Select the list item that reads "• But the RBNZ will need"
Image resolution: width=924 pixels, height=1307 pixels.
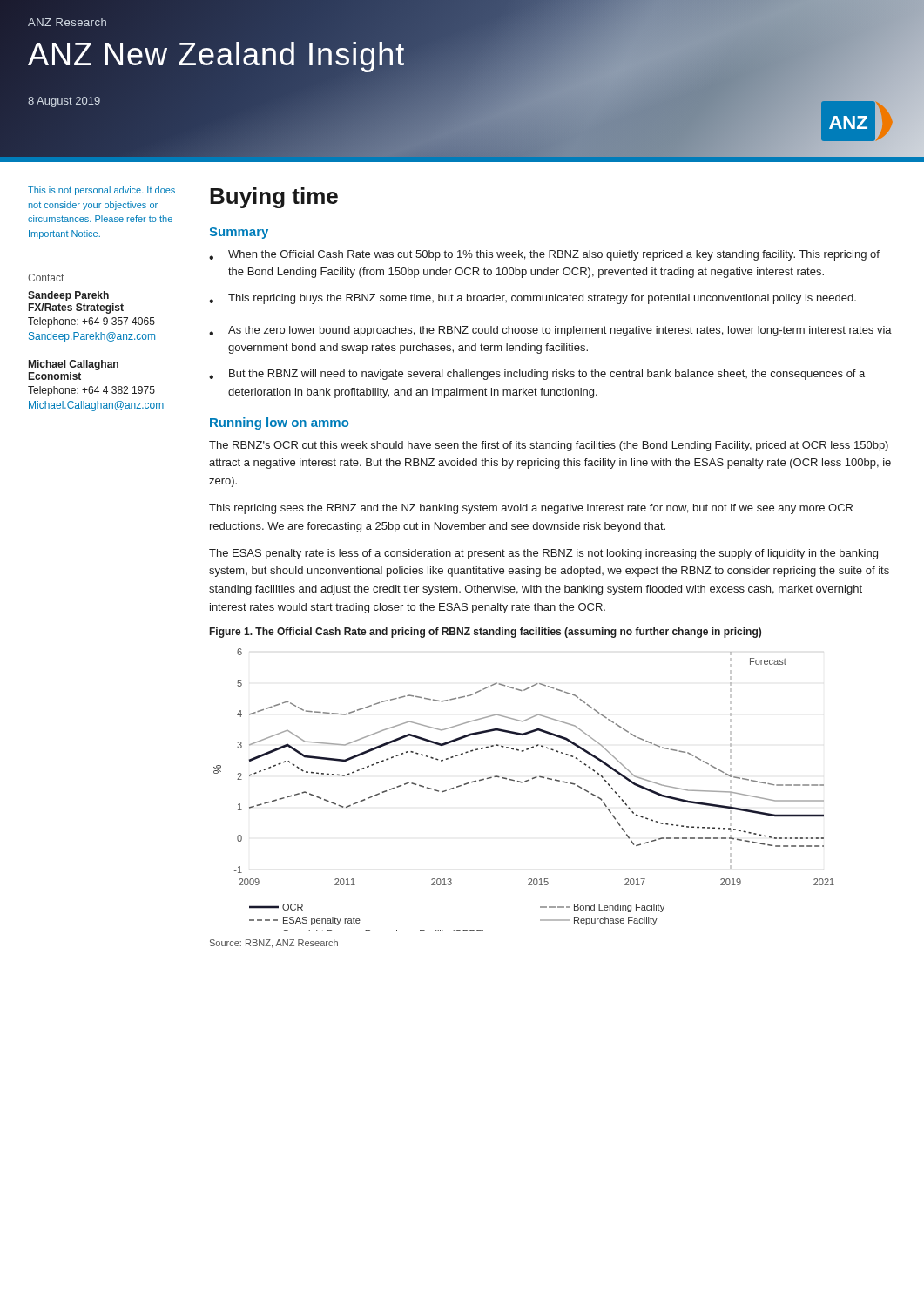(553, 383)
